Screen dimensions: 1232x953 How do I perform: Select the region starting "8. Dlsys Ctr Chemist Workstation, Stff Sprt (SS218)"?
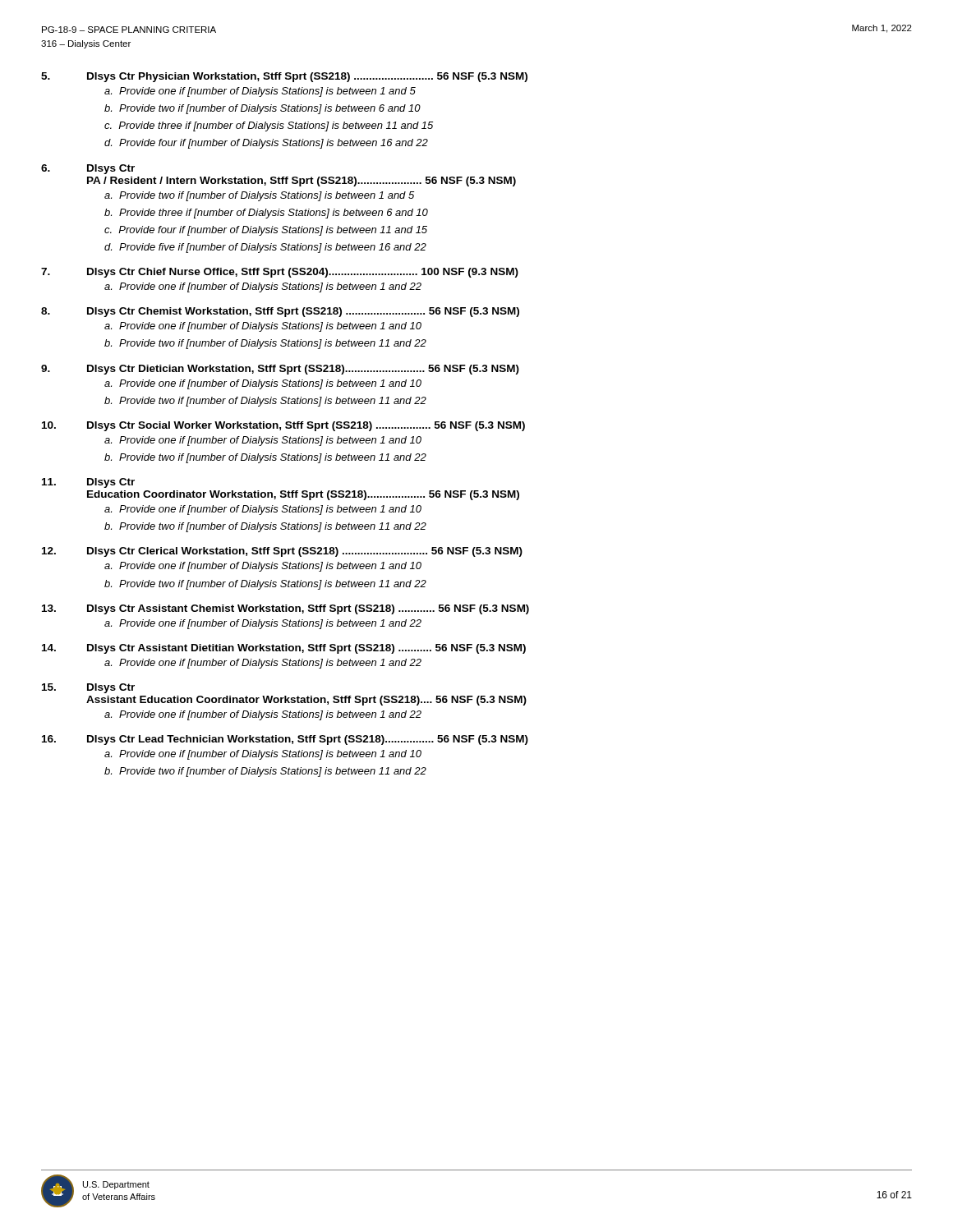280,312
